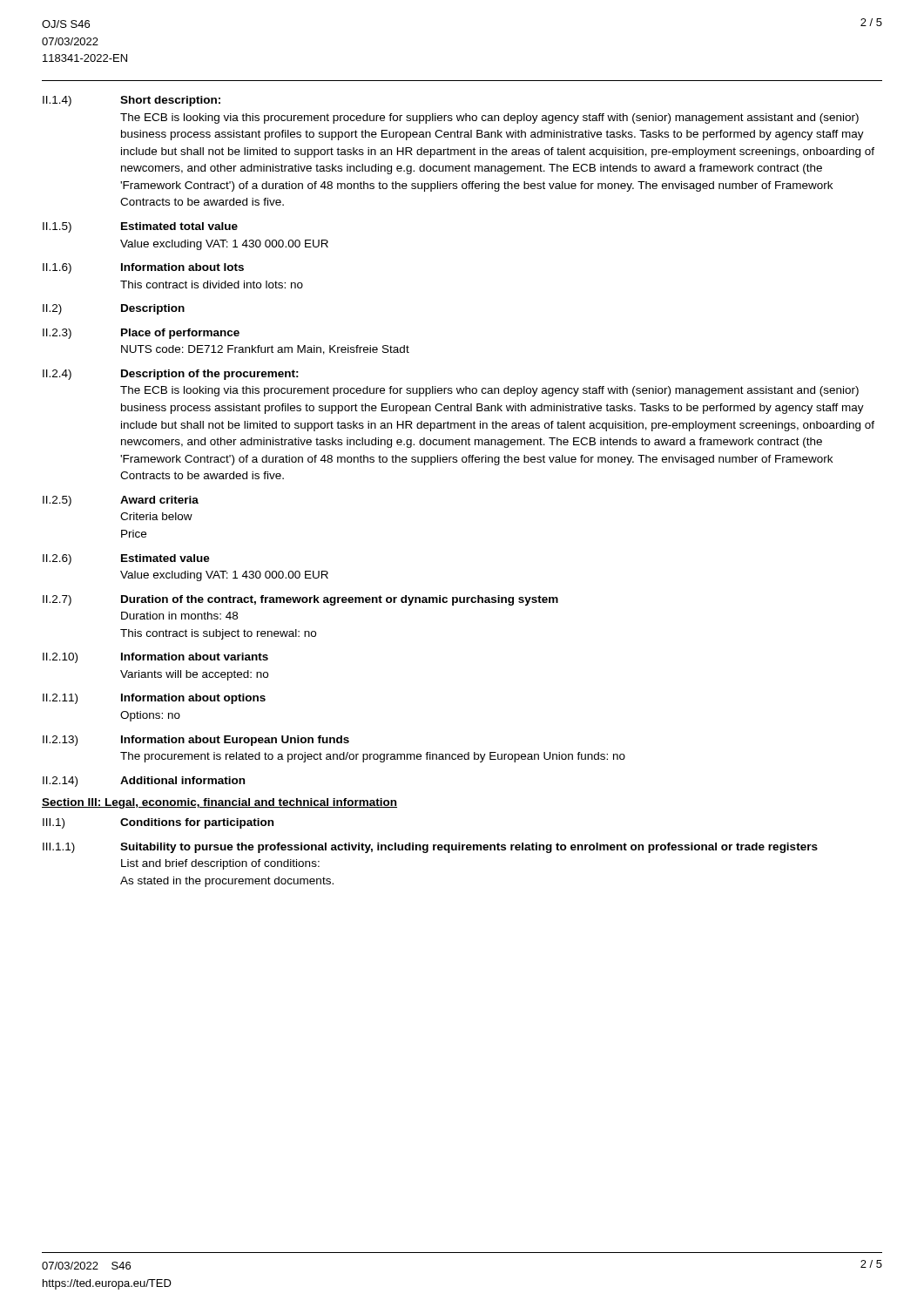Locate the list item with the text "II.1.6) Information about lots This contract is"

[x=143, y=268]
